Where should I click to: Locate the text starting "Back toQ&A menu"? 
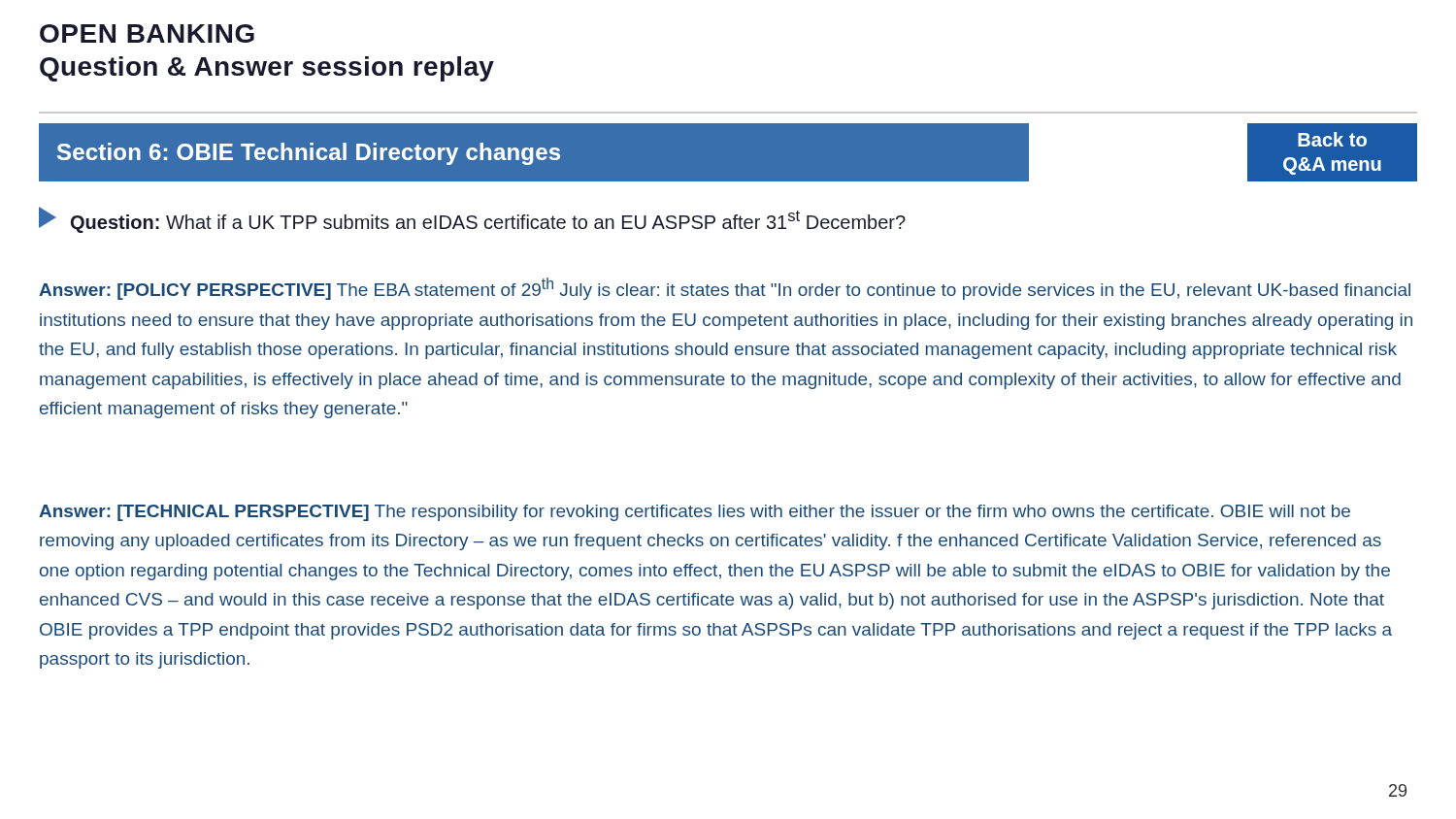pos(1332,152)
